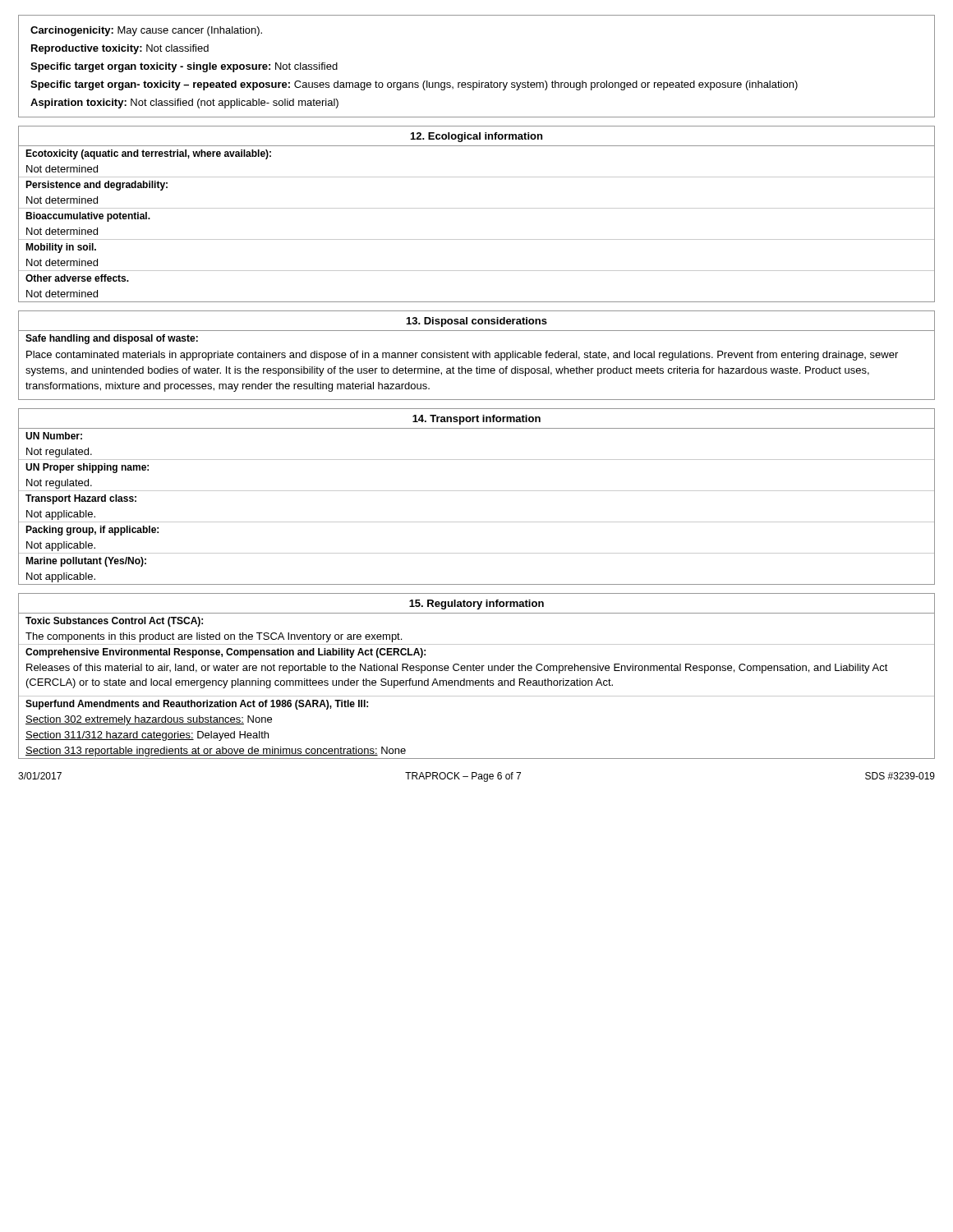Select the table that reads "Ecological information Ecotoxicity (aquatic"

tap(476, 214)
